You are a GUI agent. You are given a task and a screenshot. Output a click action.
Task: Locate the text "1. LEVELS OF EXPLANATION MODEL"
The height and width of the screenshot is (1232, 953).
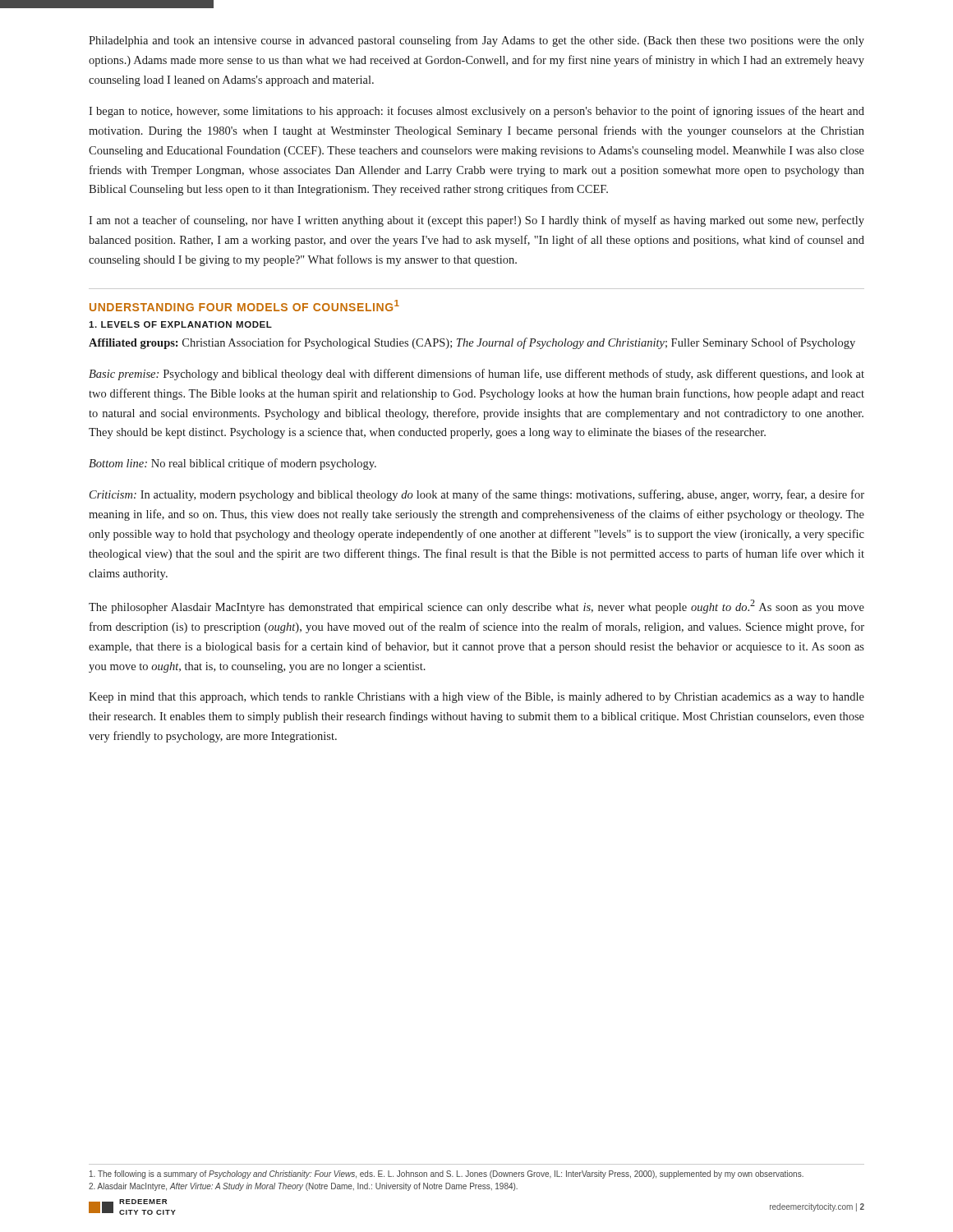pyautogui.click(x=180, y=324)
